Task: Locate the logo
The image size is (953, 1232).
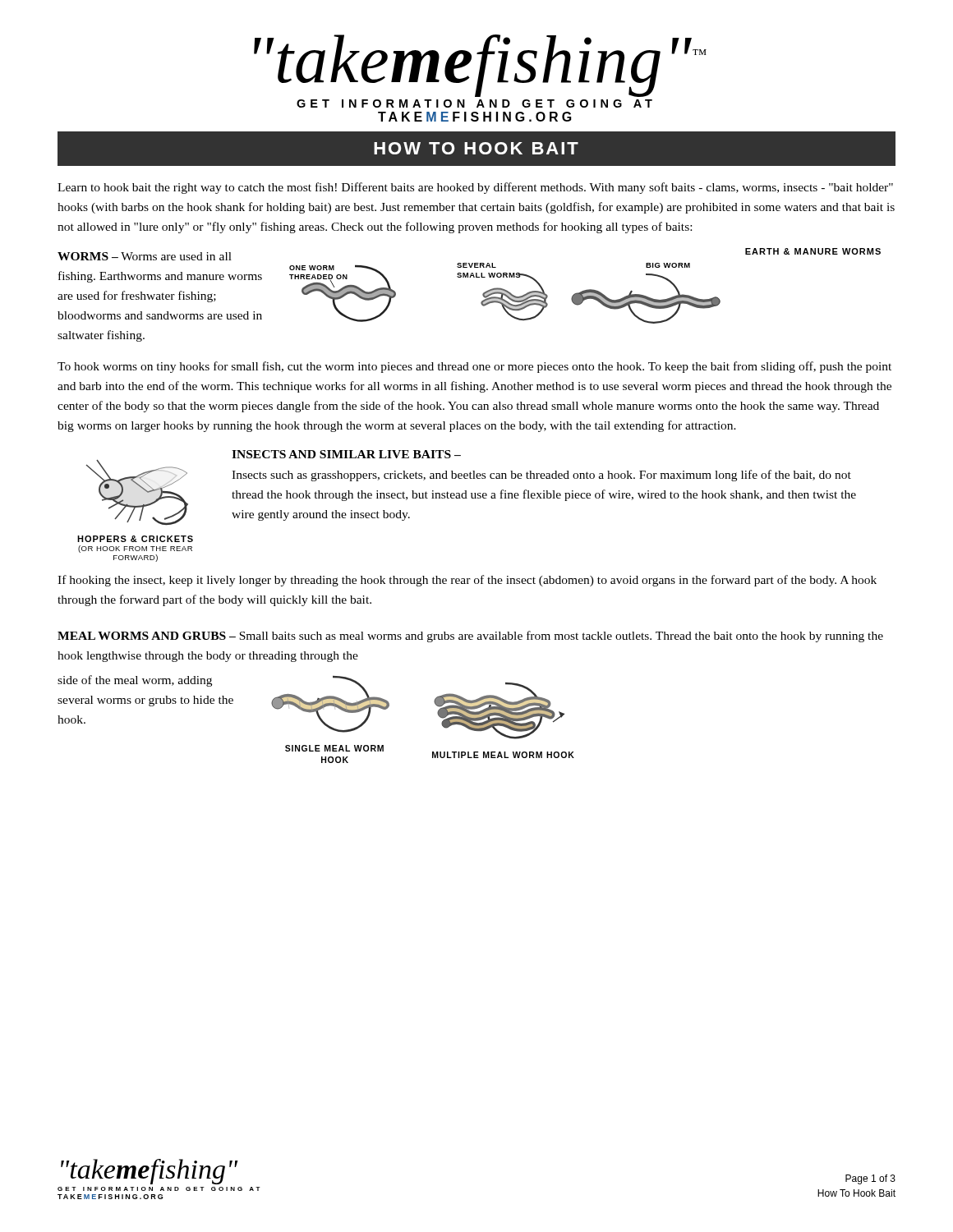Action: 160,1177
